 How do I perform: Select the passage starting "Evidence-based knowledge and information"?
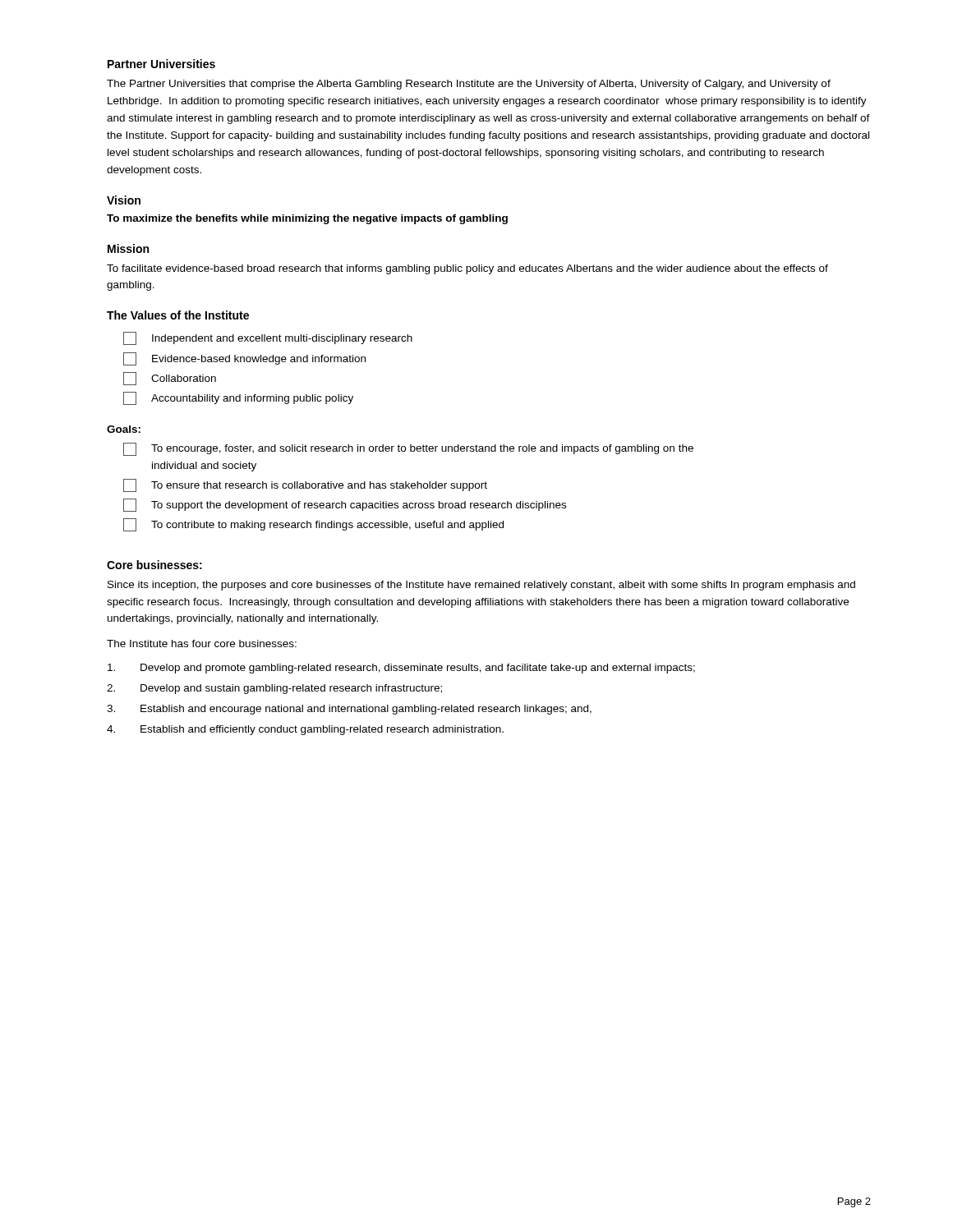245,359
